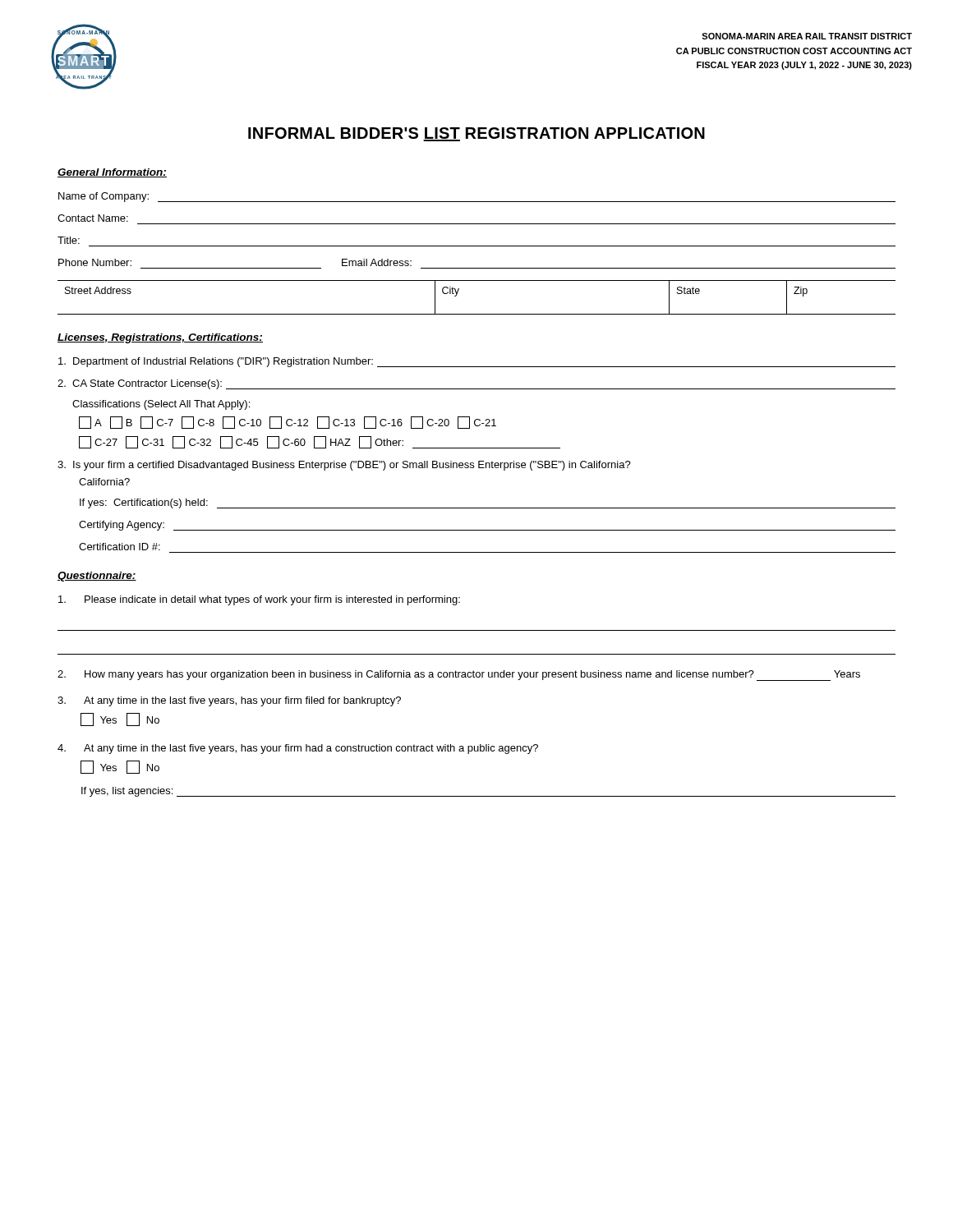Where does it say "Classifications (Select All That Apply):"?
Screen dimensions: 1232x953
pyautogui.click(x=162, y=404)
